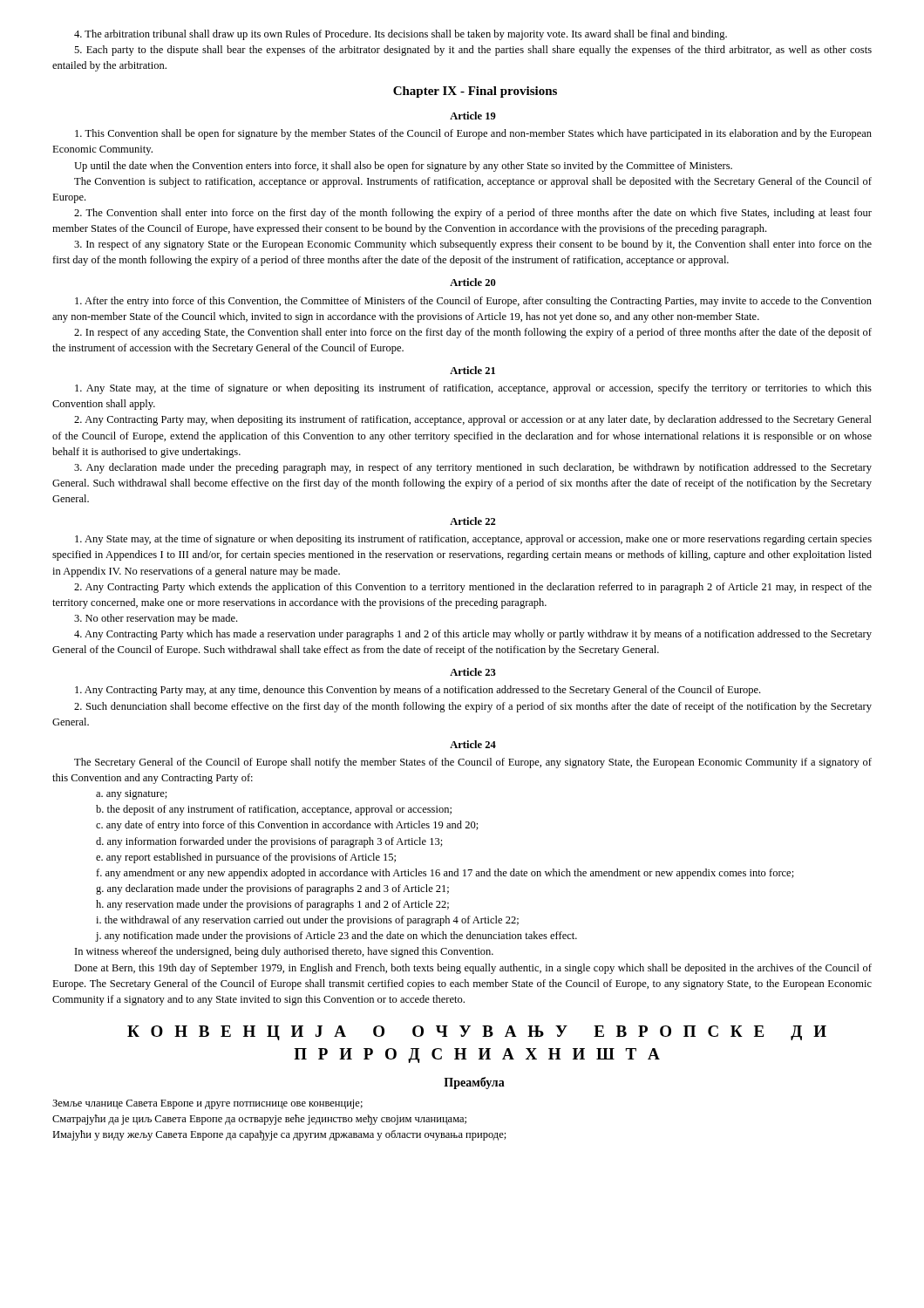The image size is (924, 1308).
Task: Locate the region starting "No other reservation may be made."
Action: (462, 618)
